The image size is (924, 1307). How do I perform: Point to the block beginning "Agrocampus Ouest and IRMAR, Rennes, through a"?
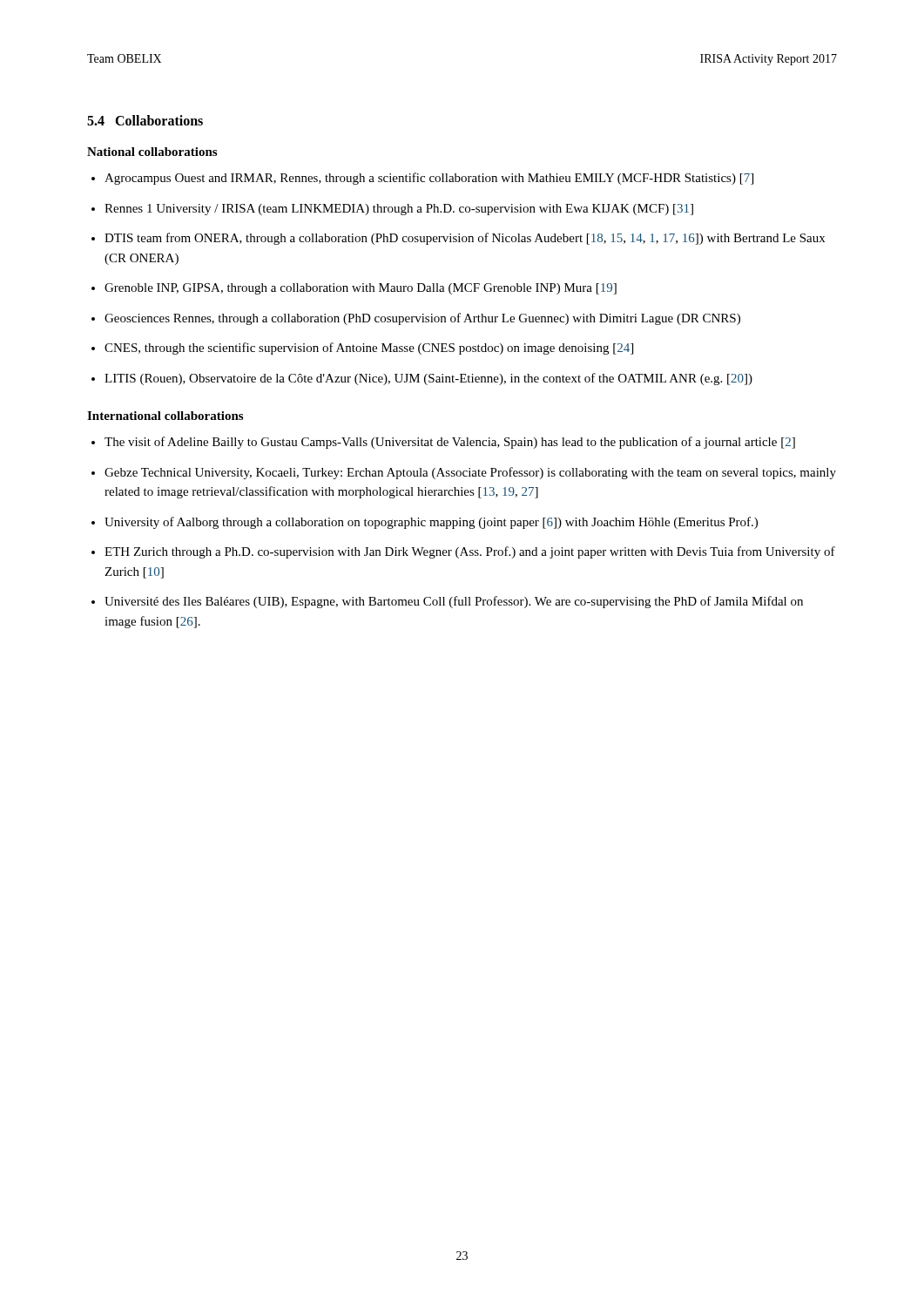(429, 178)
